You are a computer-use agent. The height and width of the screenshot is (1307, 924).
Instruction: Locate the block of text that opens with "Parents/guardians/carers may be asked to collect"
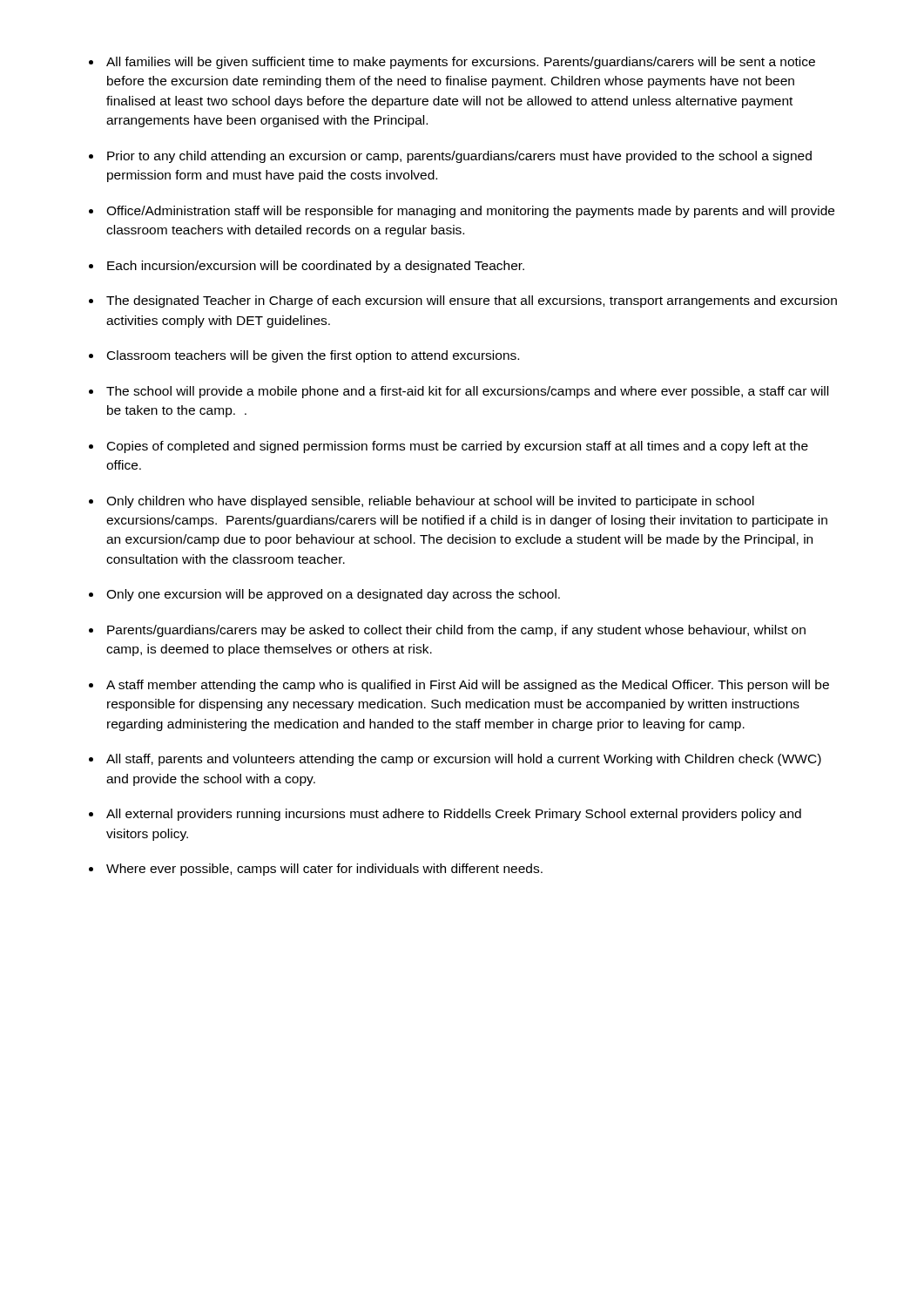(456, 639)
